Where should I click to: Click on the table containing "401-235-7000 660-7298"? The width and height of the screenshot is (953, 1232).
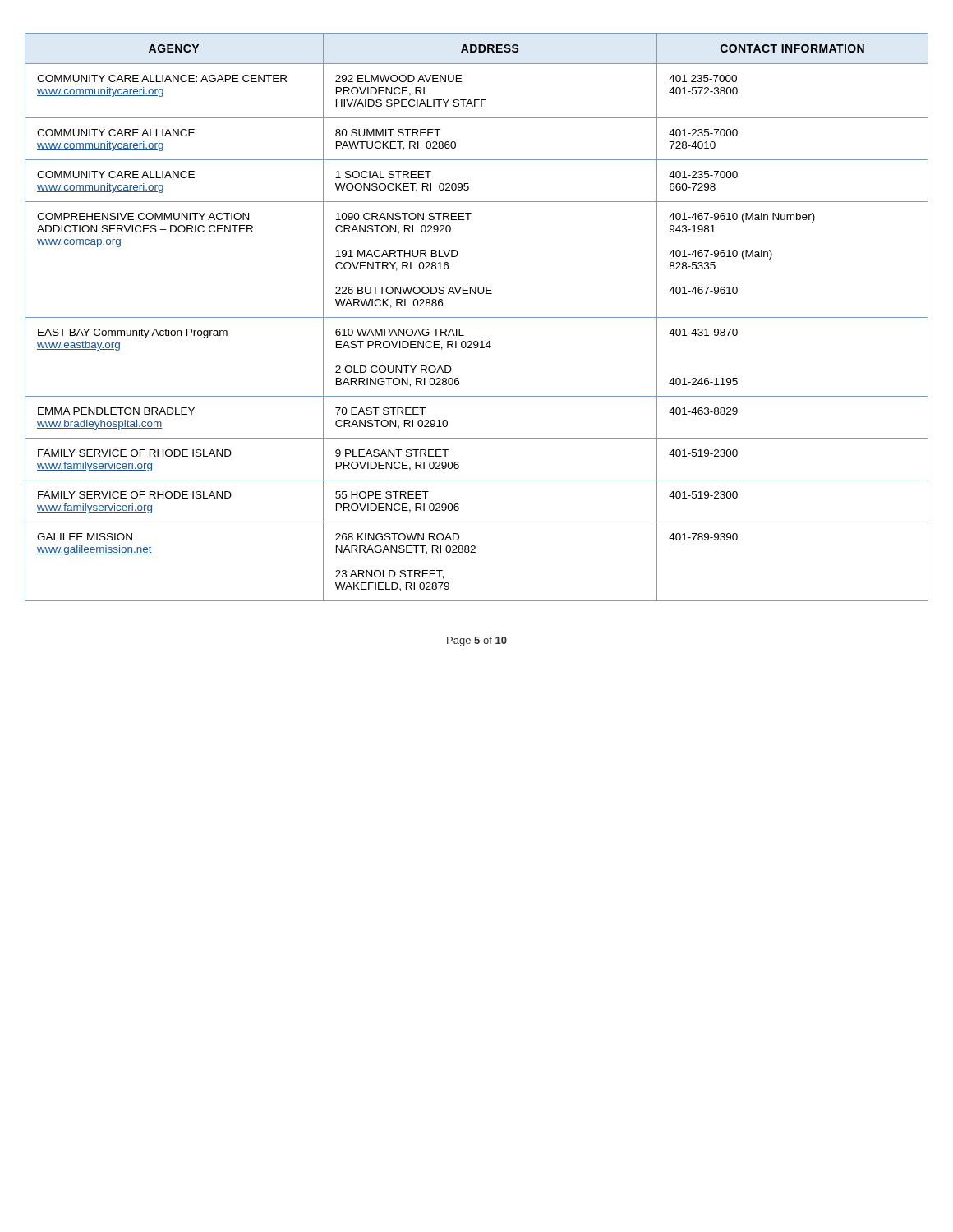click(x=476, y=317)
